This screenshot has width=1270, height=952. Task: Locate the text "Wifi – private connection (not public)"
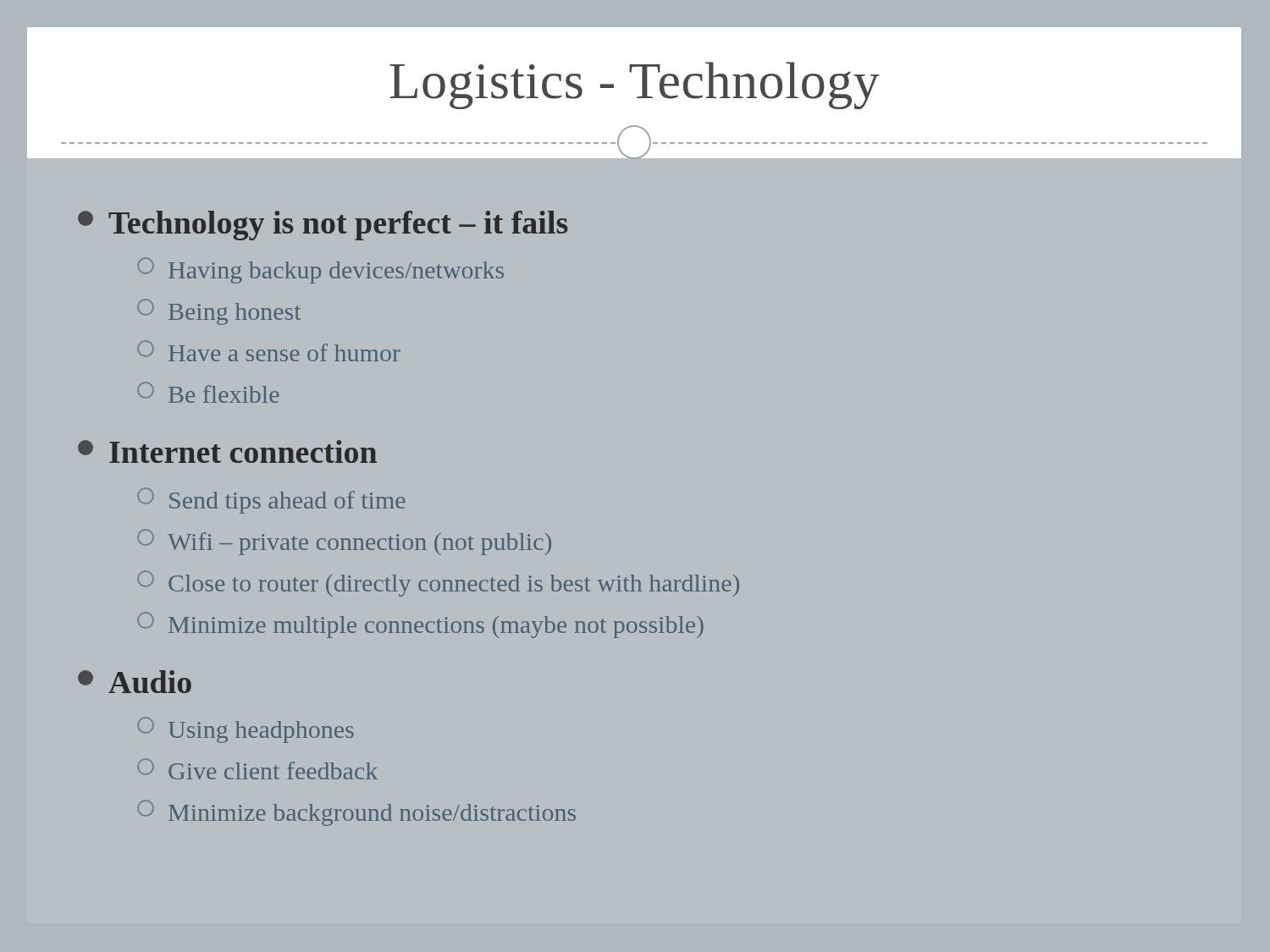click(345, 541)
